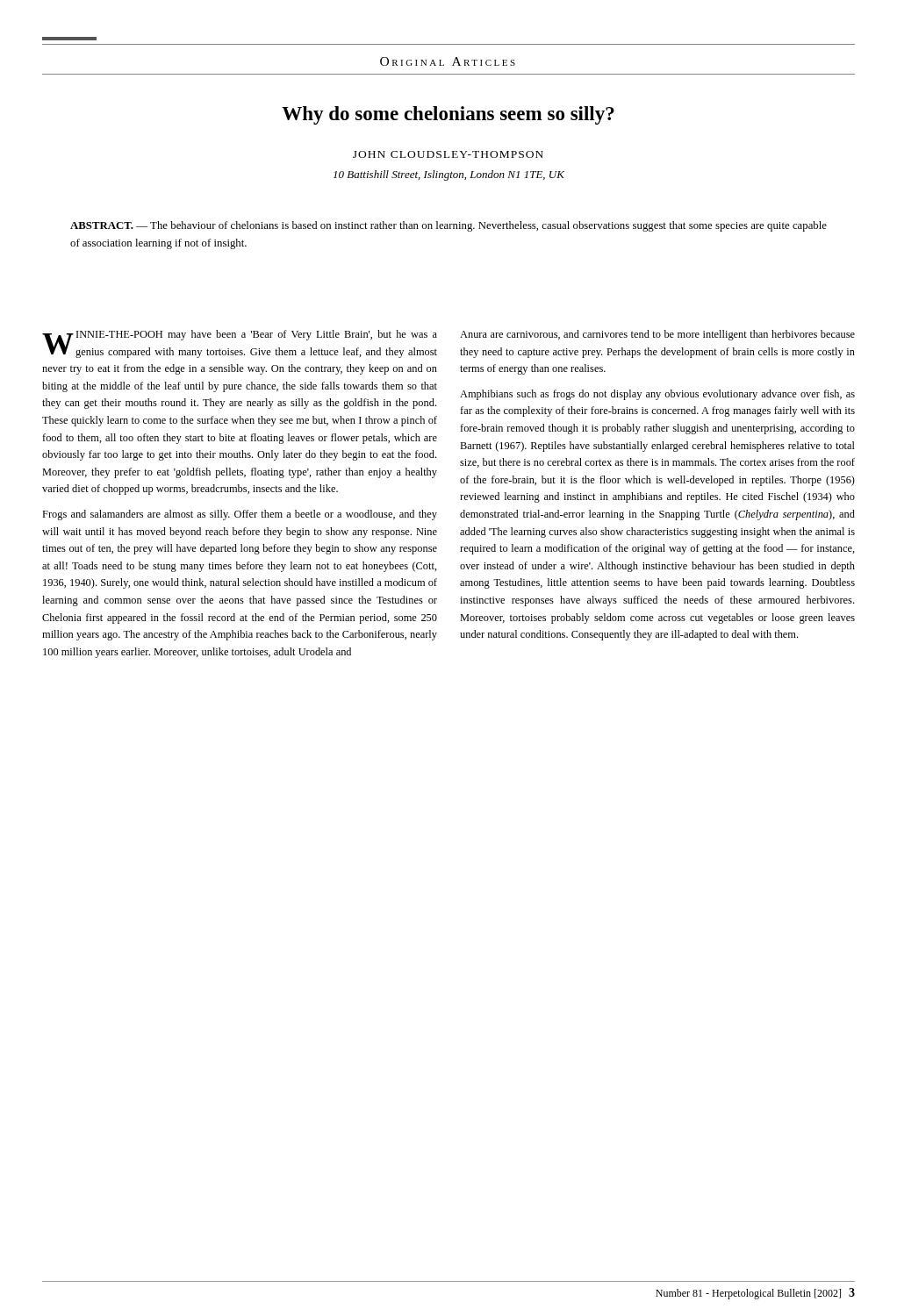Select the text that says "JOHN CLOUDSLEY-THOMPSON"
Screen dimensions: 1316x897
coord(448,154)
